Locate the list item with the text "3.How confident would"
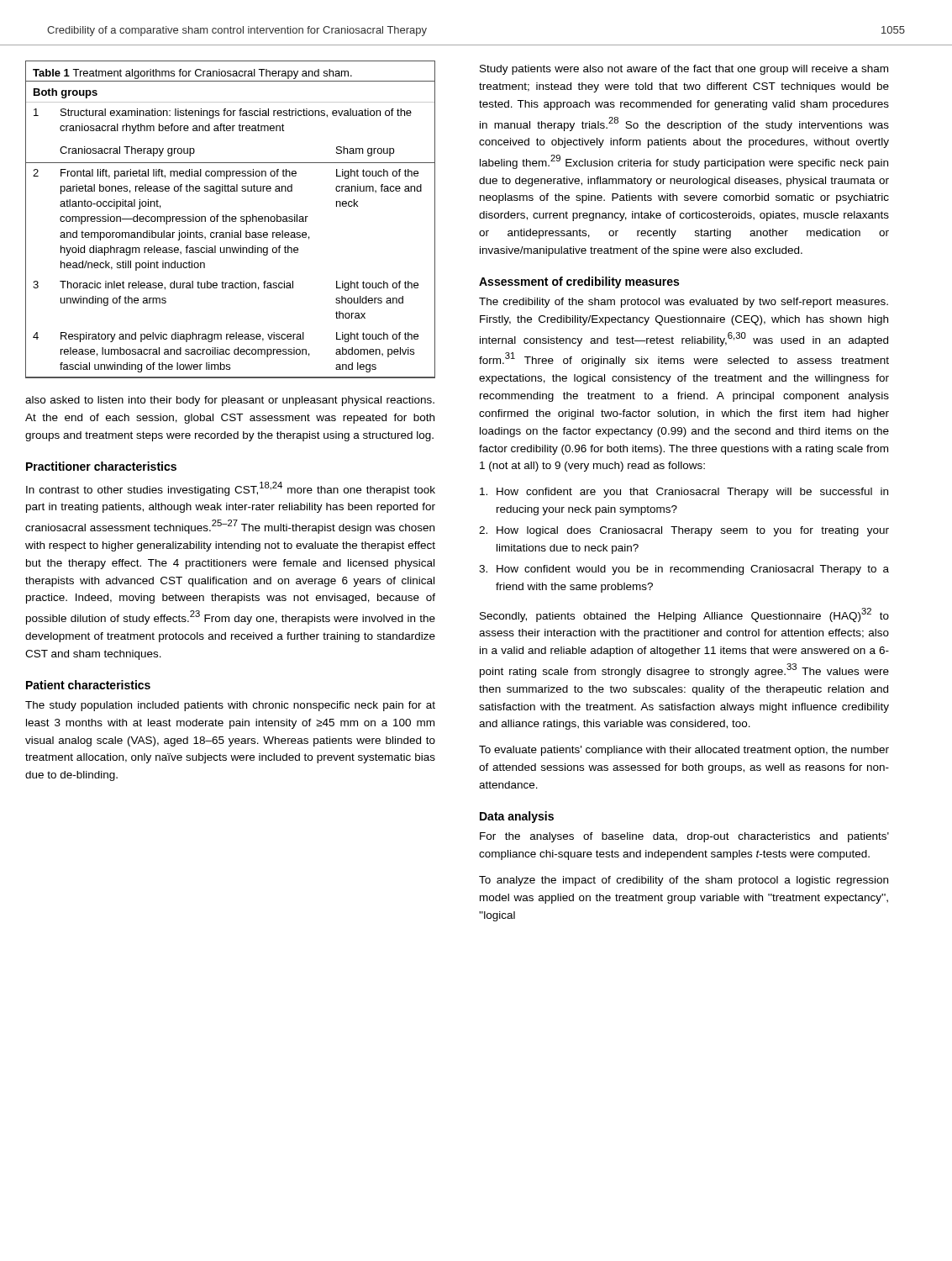Viewport: 952px width, 1261px height. tap(684, 578)
